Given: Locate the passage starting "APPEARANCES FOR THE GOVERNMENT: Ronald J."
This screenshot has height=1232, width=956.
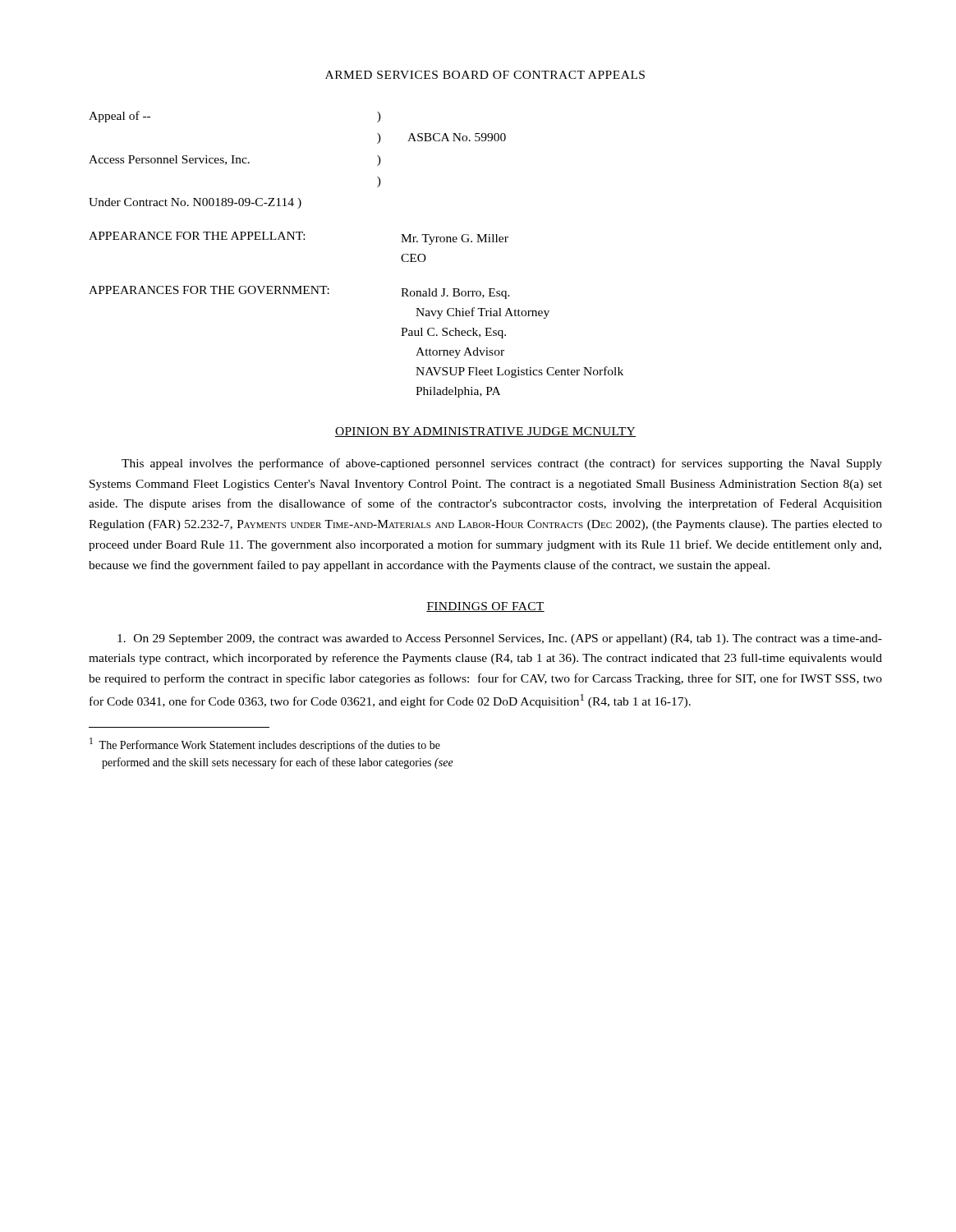Looking at the screenshot, I should (485, 342).
